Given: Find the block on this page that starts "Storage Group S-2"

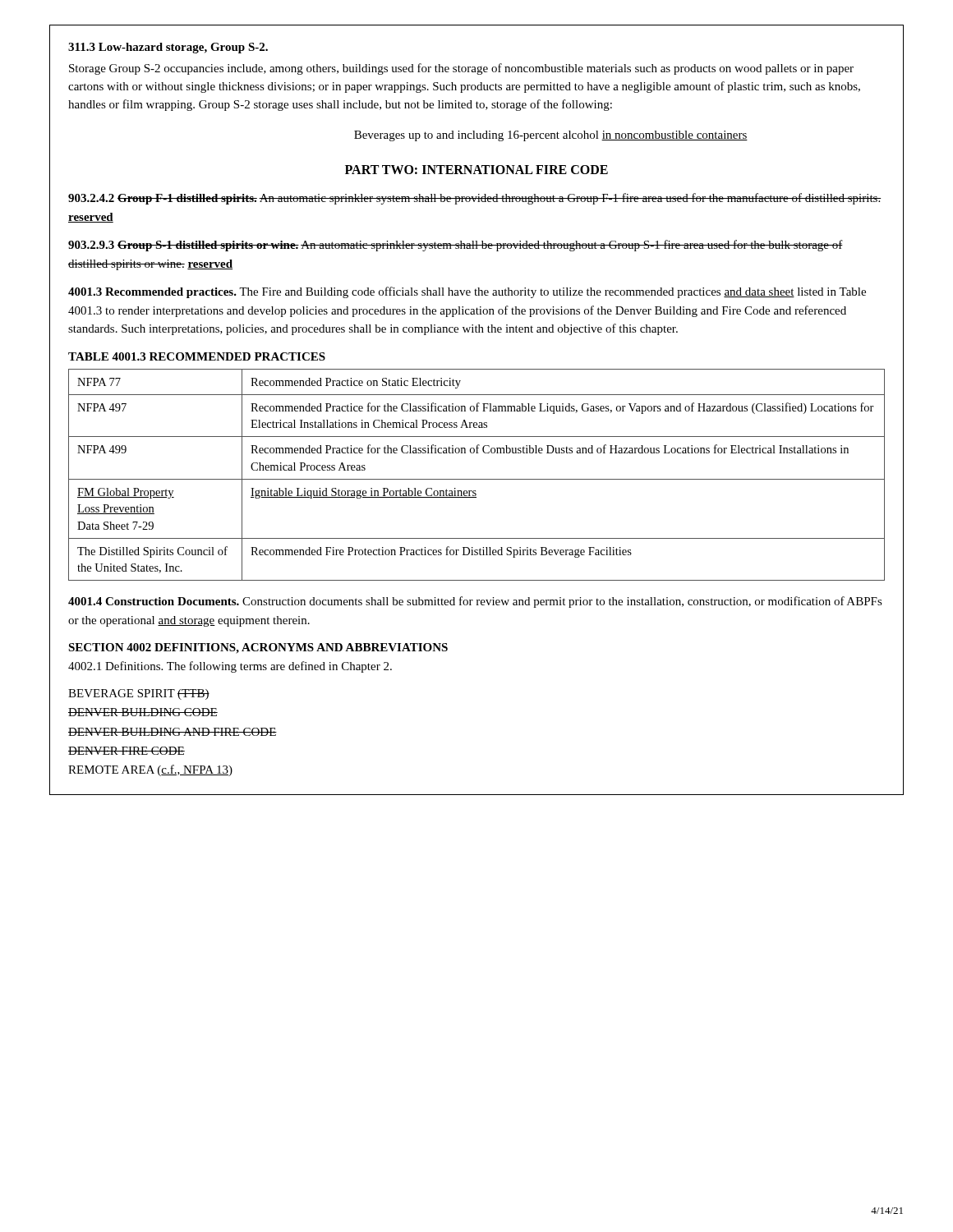Looking at the screenshot, I should pos(465,86).
